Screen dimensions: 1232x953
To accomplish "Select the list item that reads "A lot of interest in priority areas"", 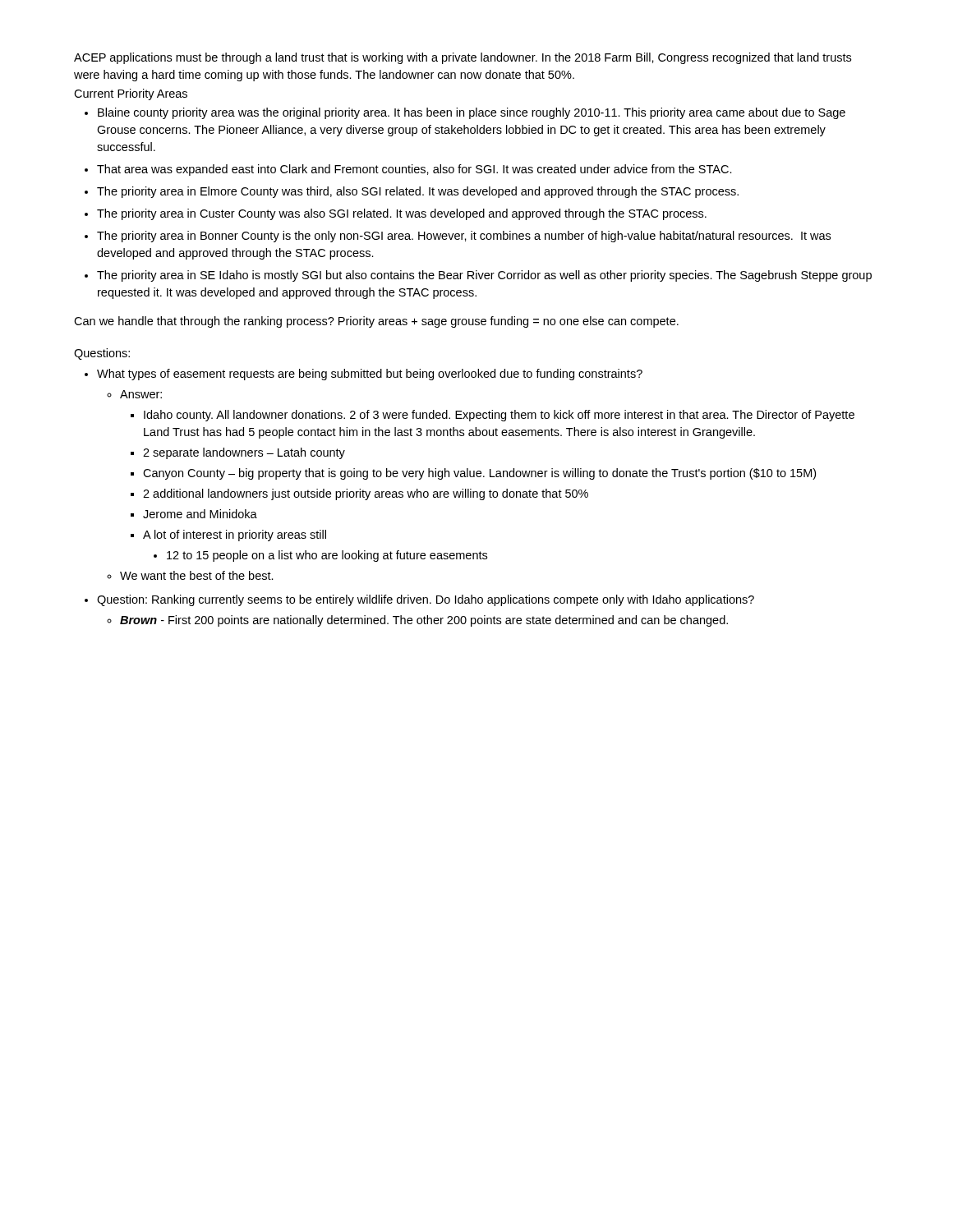I will pos(235,536).
